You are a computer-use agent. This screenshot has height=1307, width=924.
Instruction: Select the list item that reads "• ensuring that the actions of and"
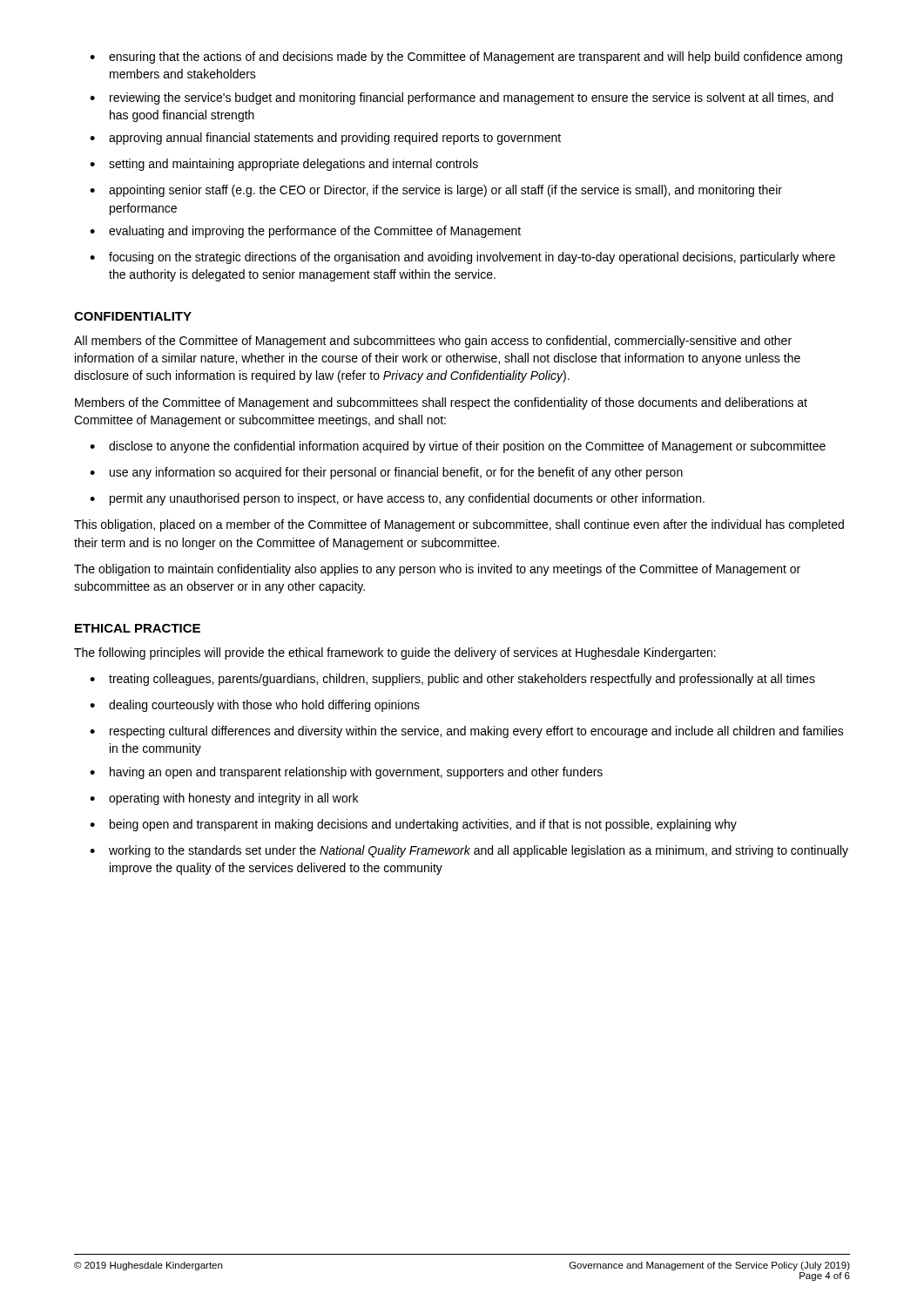point(470,66)
